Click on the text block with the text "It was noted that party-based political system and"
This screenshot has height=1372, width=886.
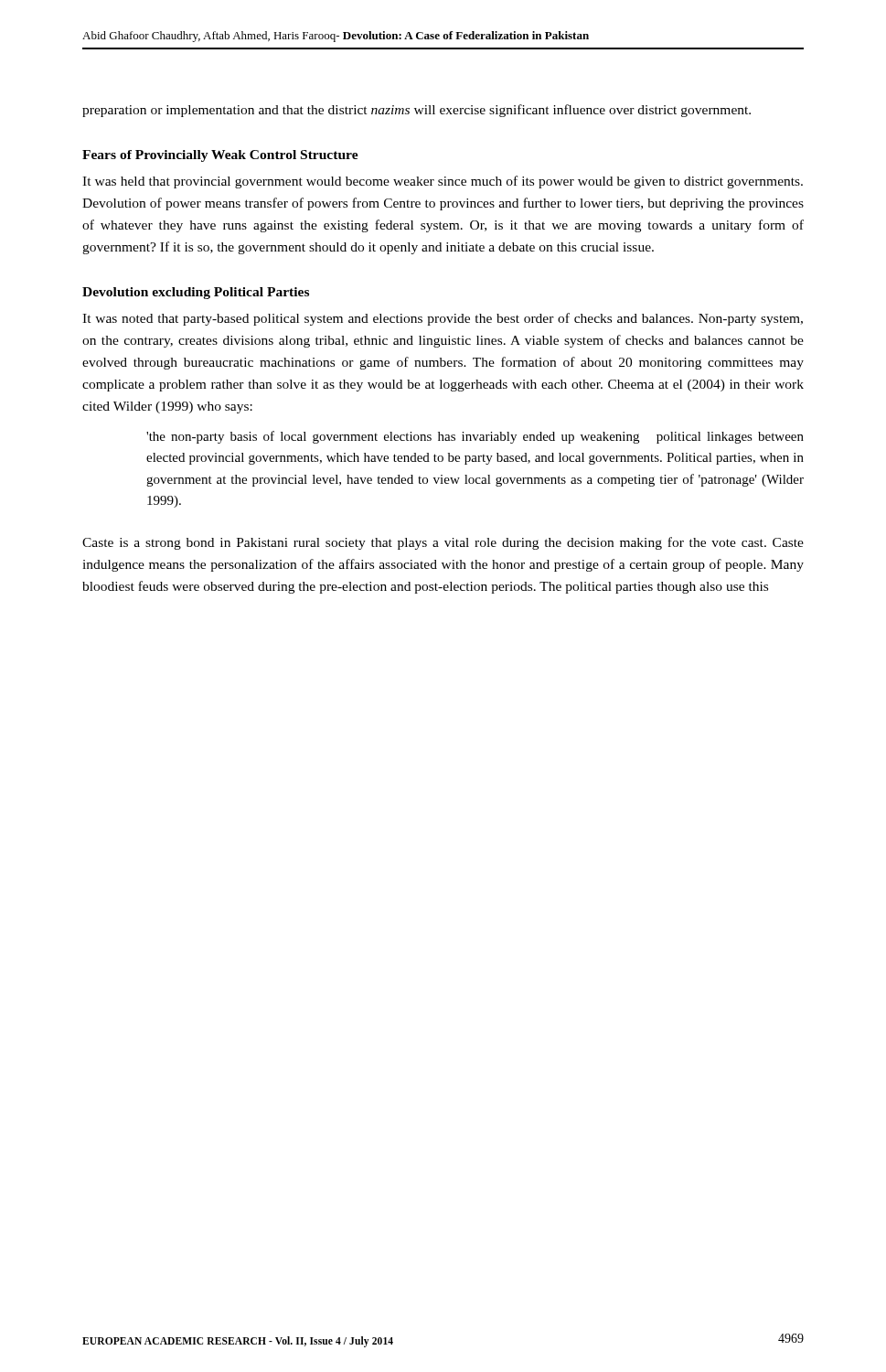point(443,362)
